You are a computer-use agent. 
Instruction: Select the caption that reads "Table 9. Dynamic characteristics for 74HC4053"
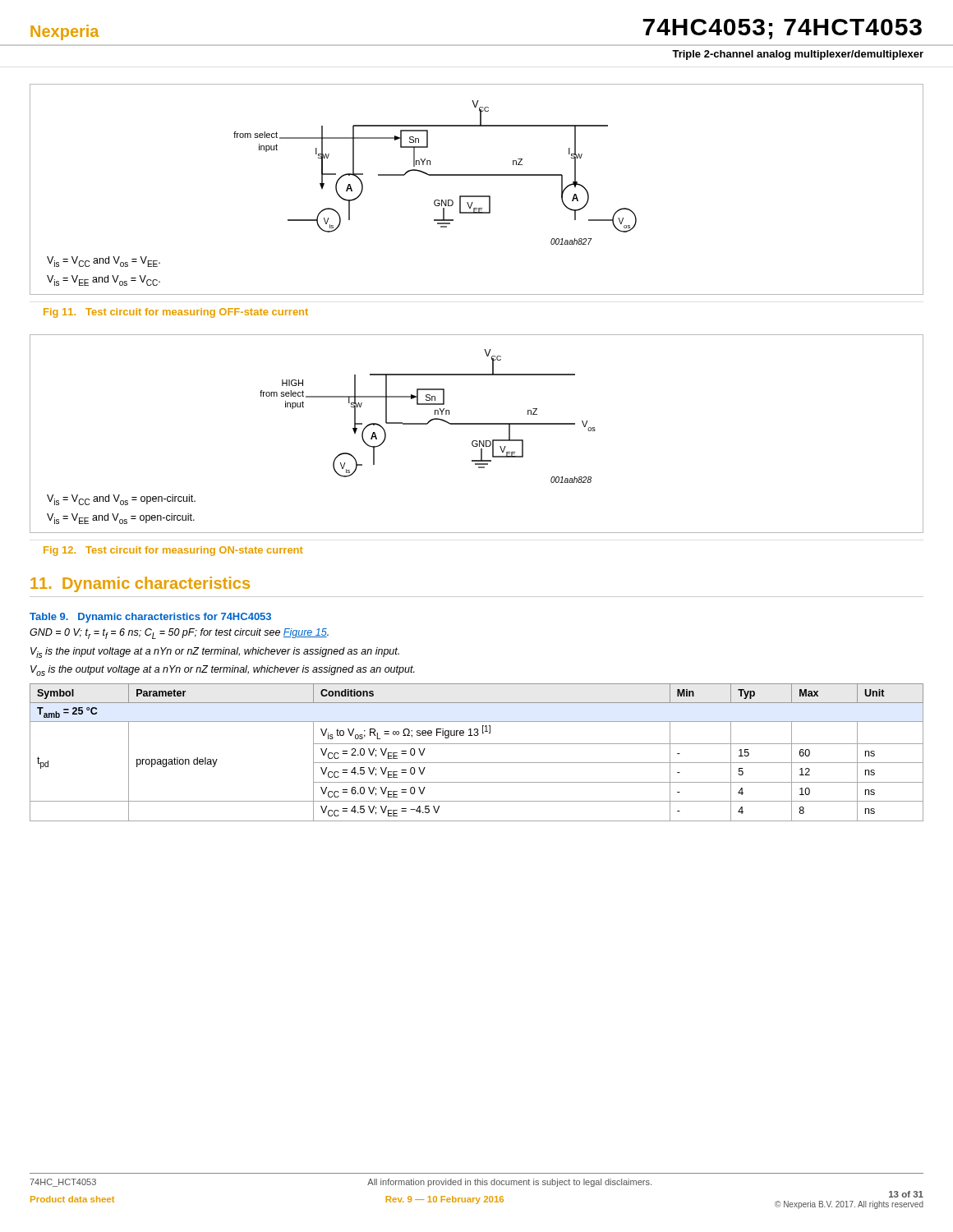pyautogui.click(x=151, y=616)
